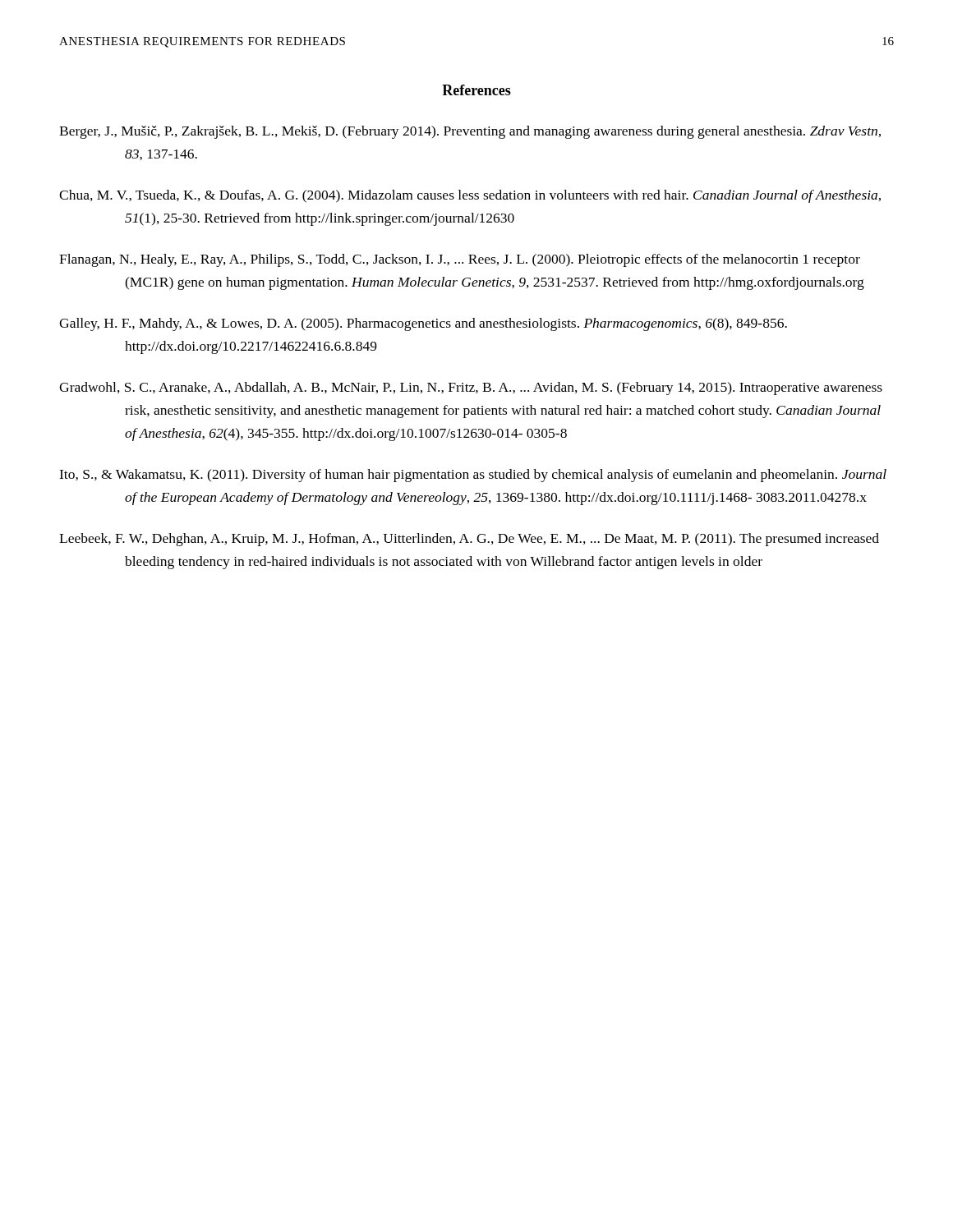Screen dimensions: 1232x953
Task: Find the passage starting "Flanagan, N., Healy, E.,"
Action: [x=462, y=270]
